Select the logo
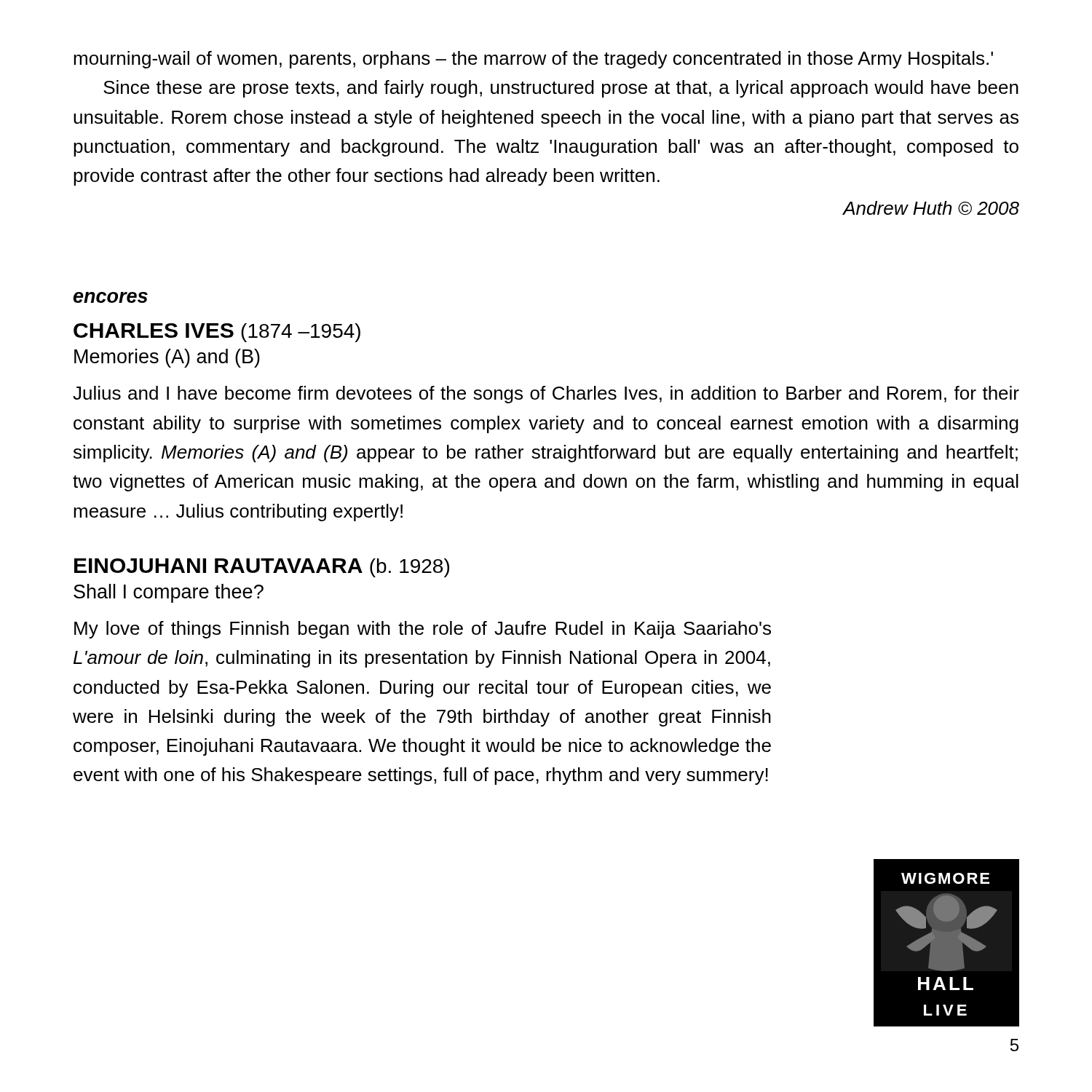Screen dimensions: 1092x1092 946,943
